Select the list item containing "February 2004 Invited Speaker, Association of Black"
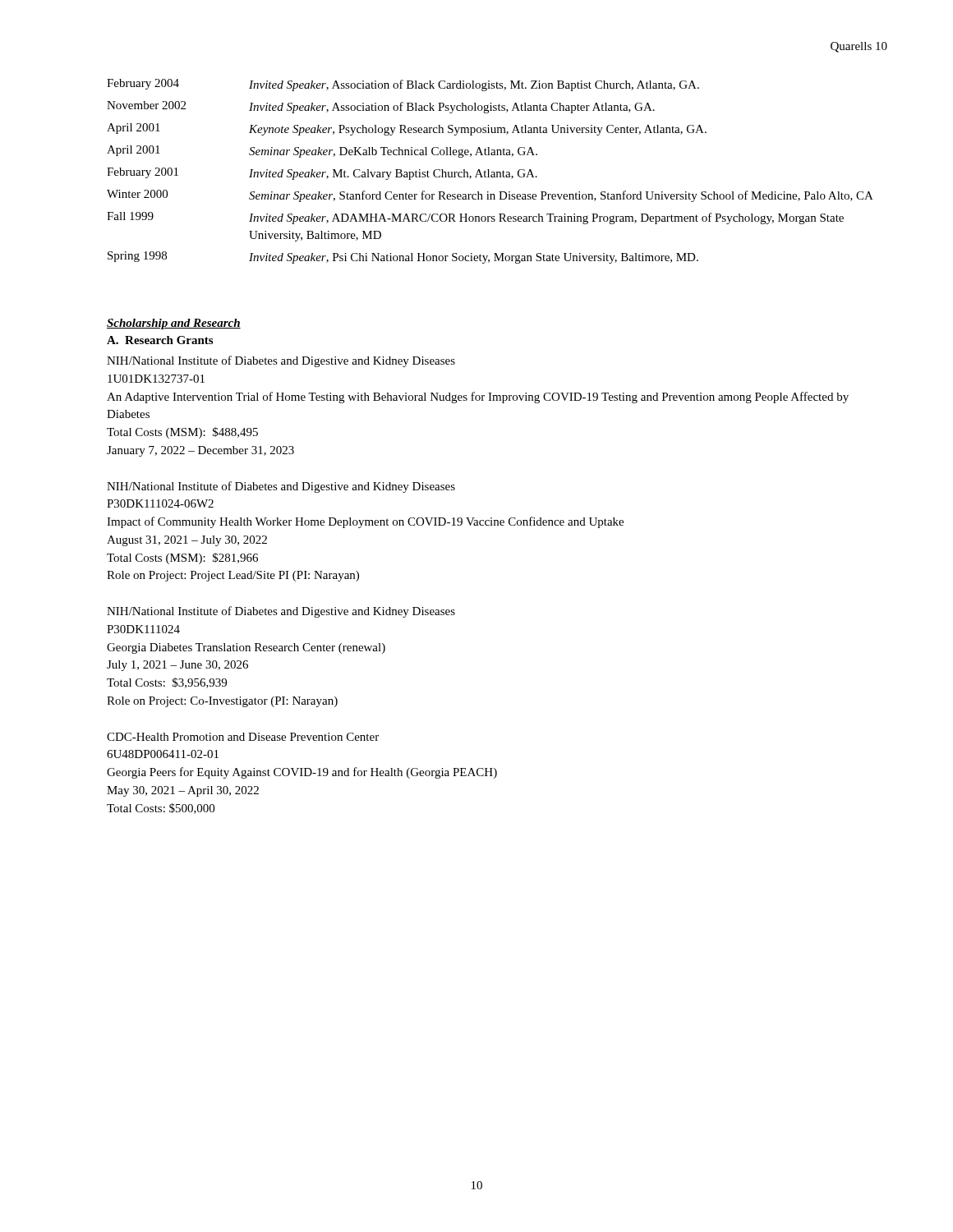953x1232 pixels. click(x=497, y=85)
